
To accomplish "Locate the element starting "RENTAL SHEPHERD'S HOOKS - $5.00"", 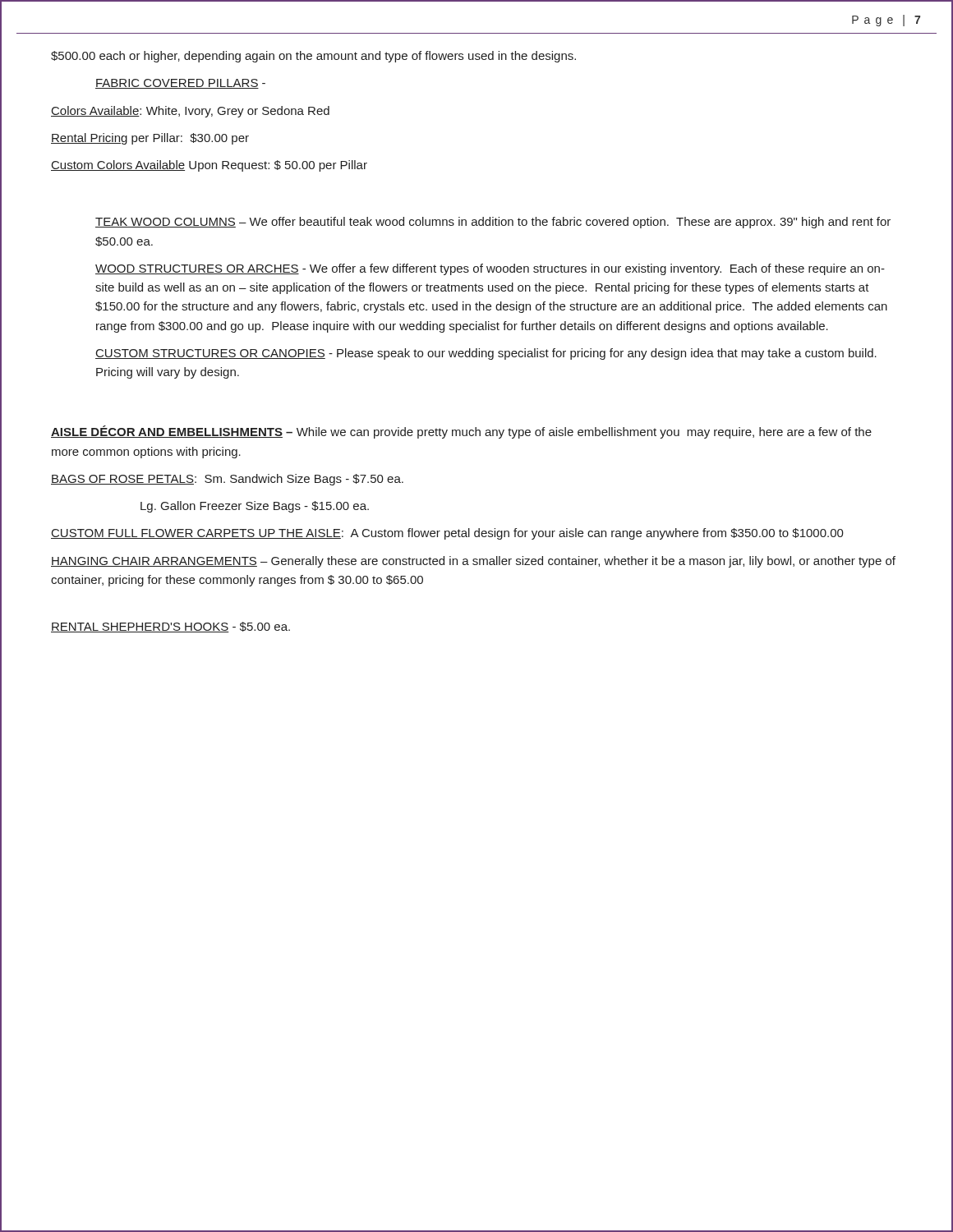I will coord(171,626).
